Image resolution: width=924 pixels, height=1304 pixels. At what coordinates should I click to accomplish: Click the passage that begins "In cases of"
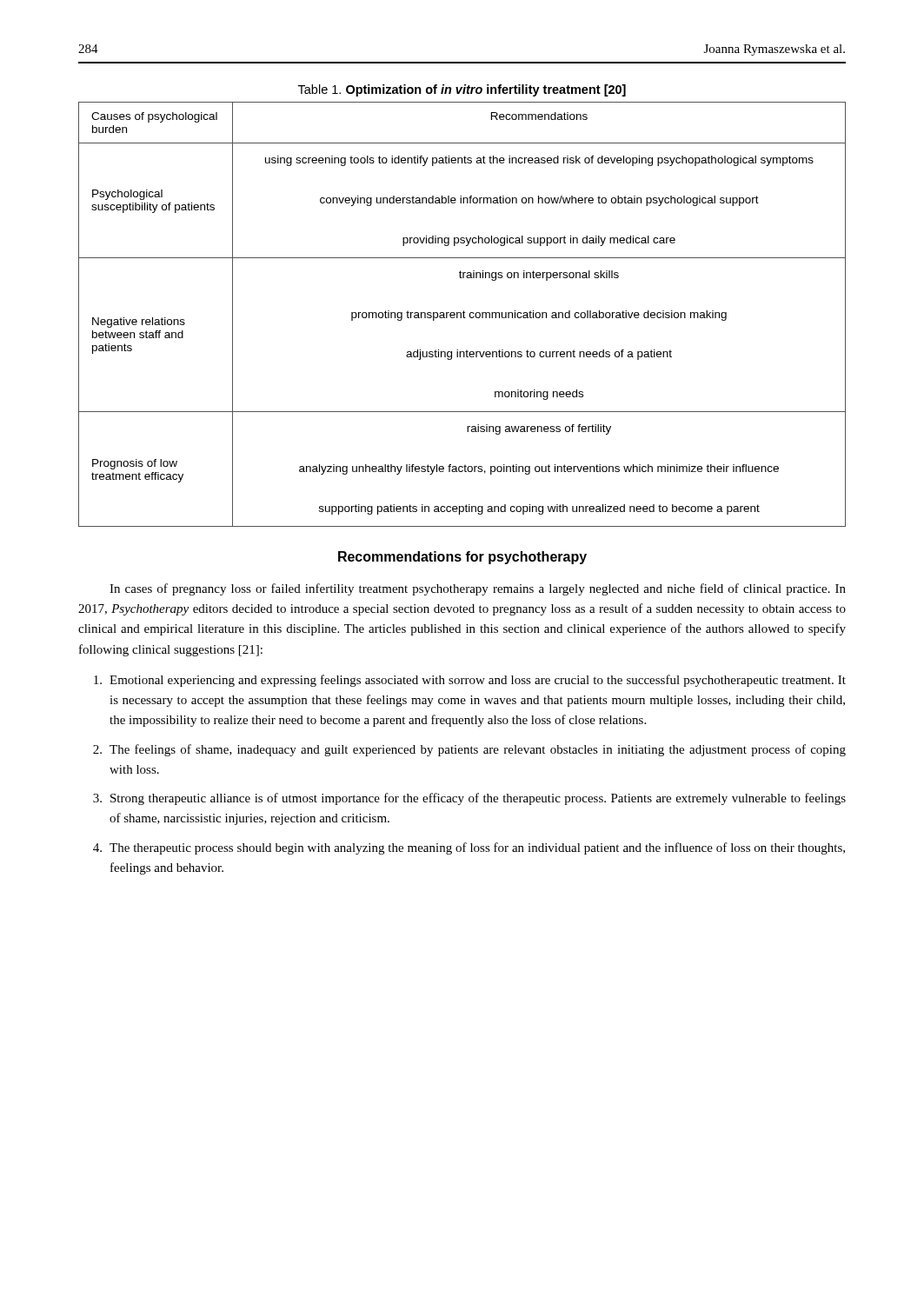[462, 619]
